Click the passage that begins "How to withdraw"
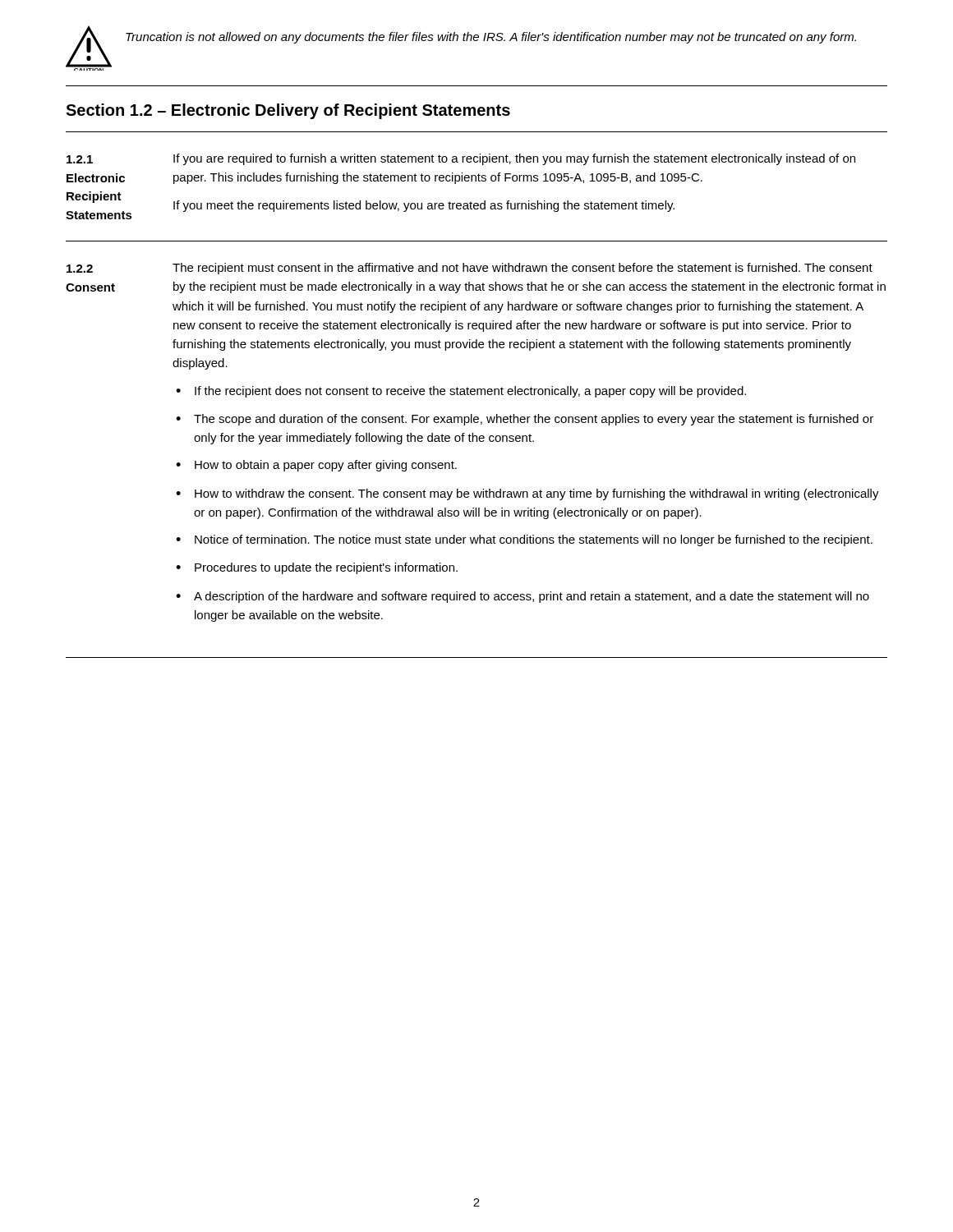This screenshot has width=953, height=1232. click(541, 503)
